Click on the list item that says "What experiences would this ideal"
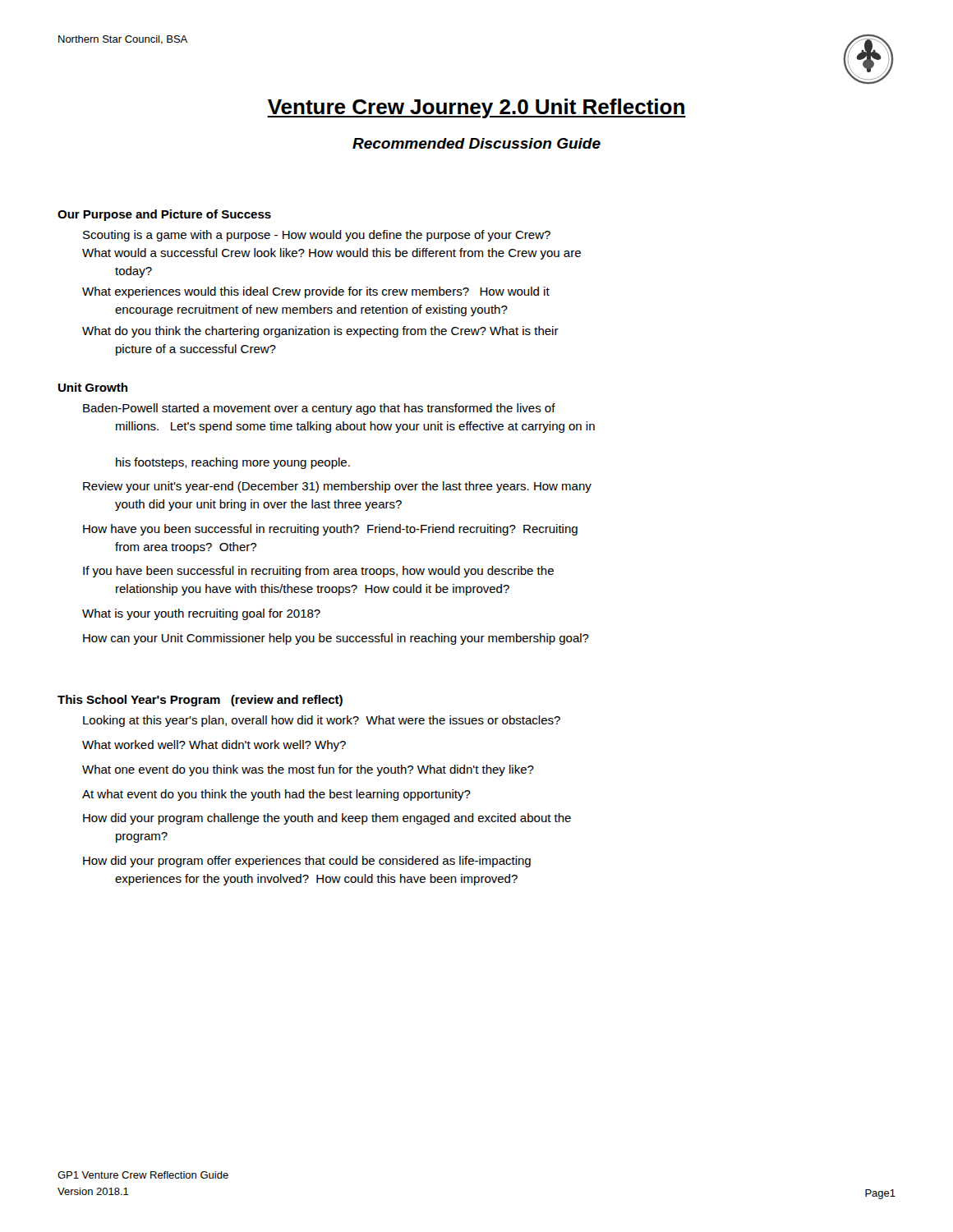 pos(489,301)
